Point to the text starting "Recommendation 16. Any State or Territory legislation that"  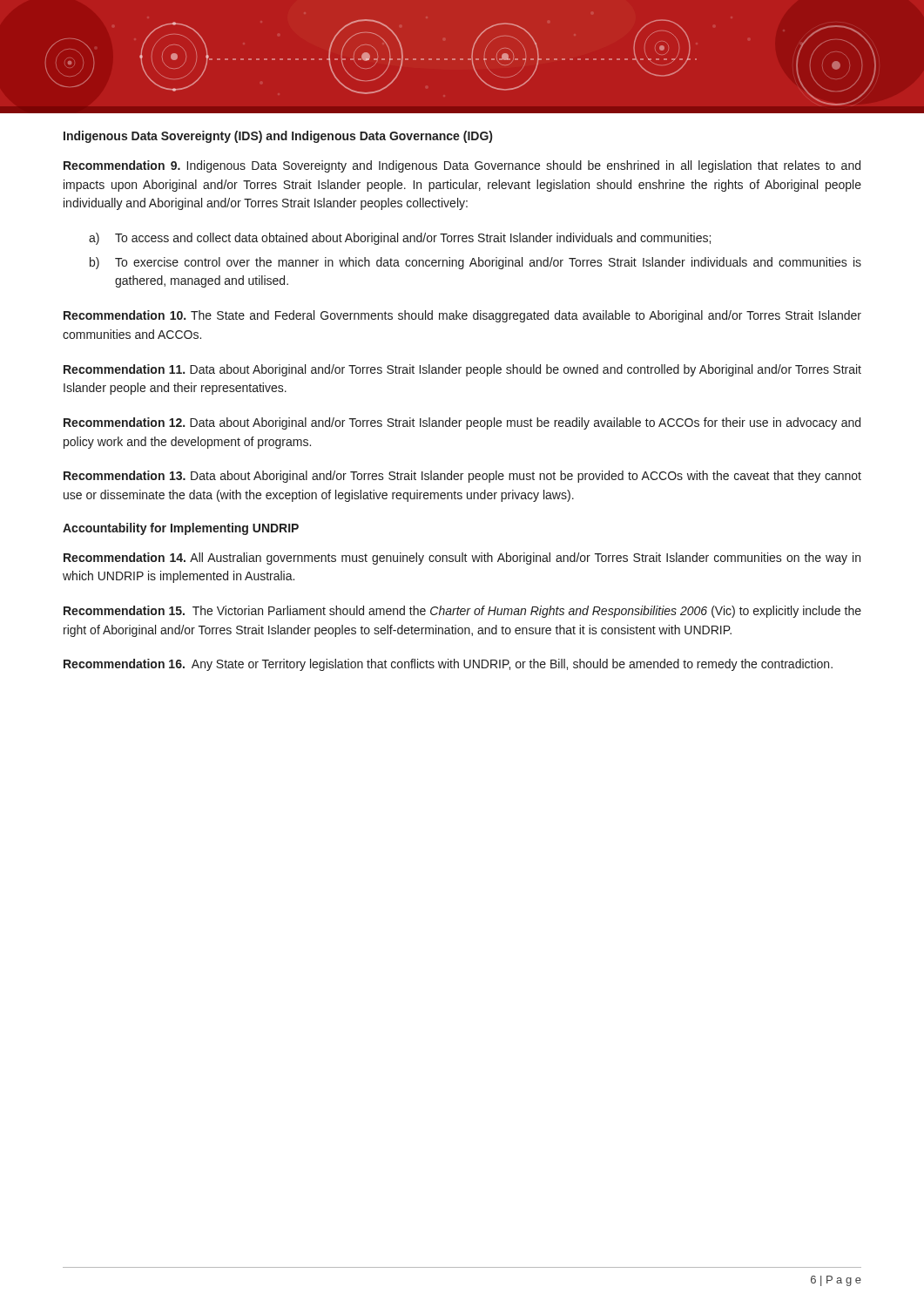pyautogui.click(x=448, y=664)
